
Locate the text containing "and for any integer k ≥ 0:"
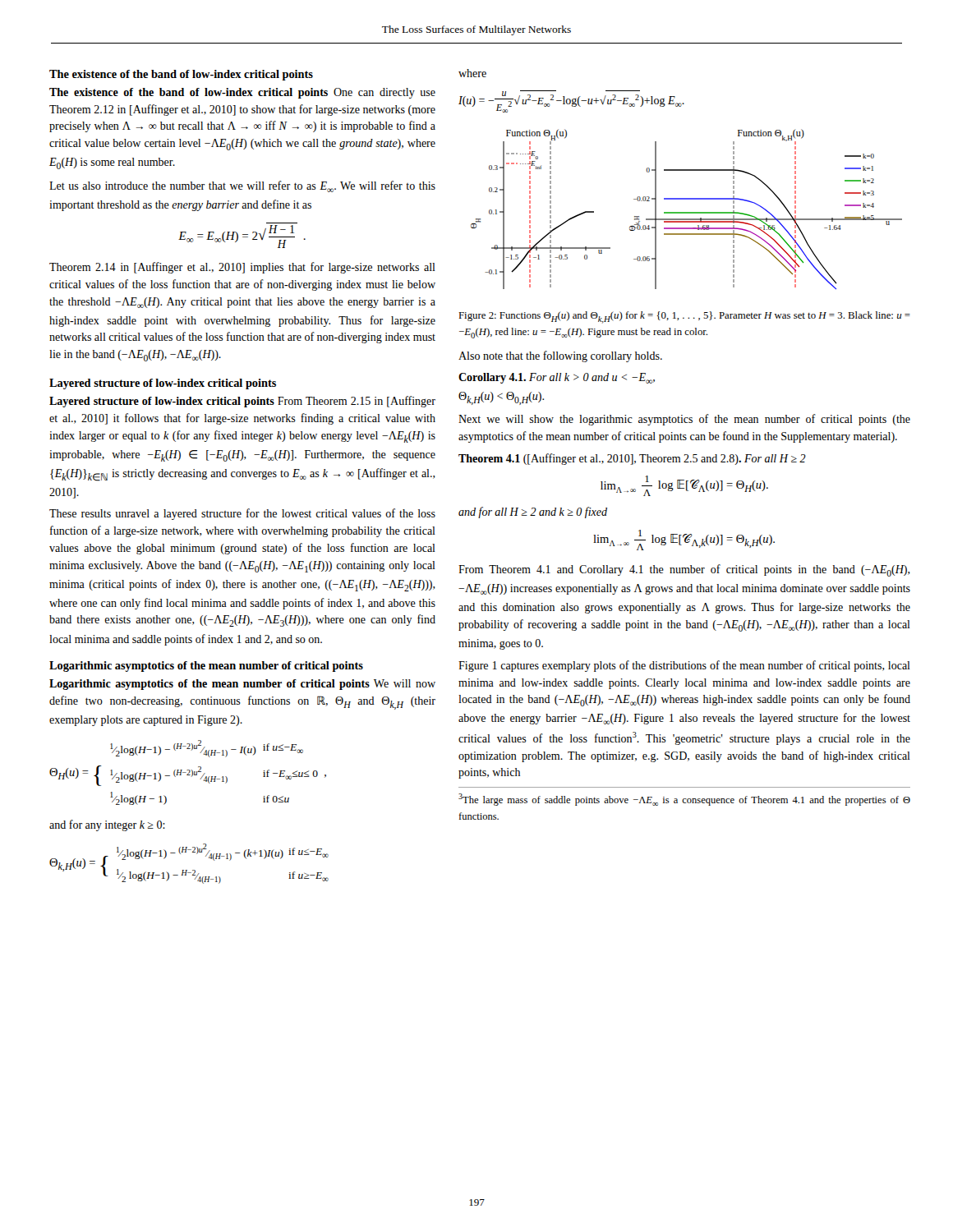click(107, 825)
